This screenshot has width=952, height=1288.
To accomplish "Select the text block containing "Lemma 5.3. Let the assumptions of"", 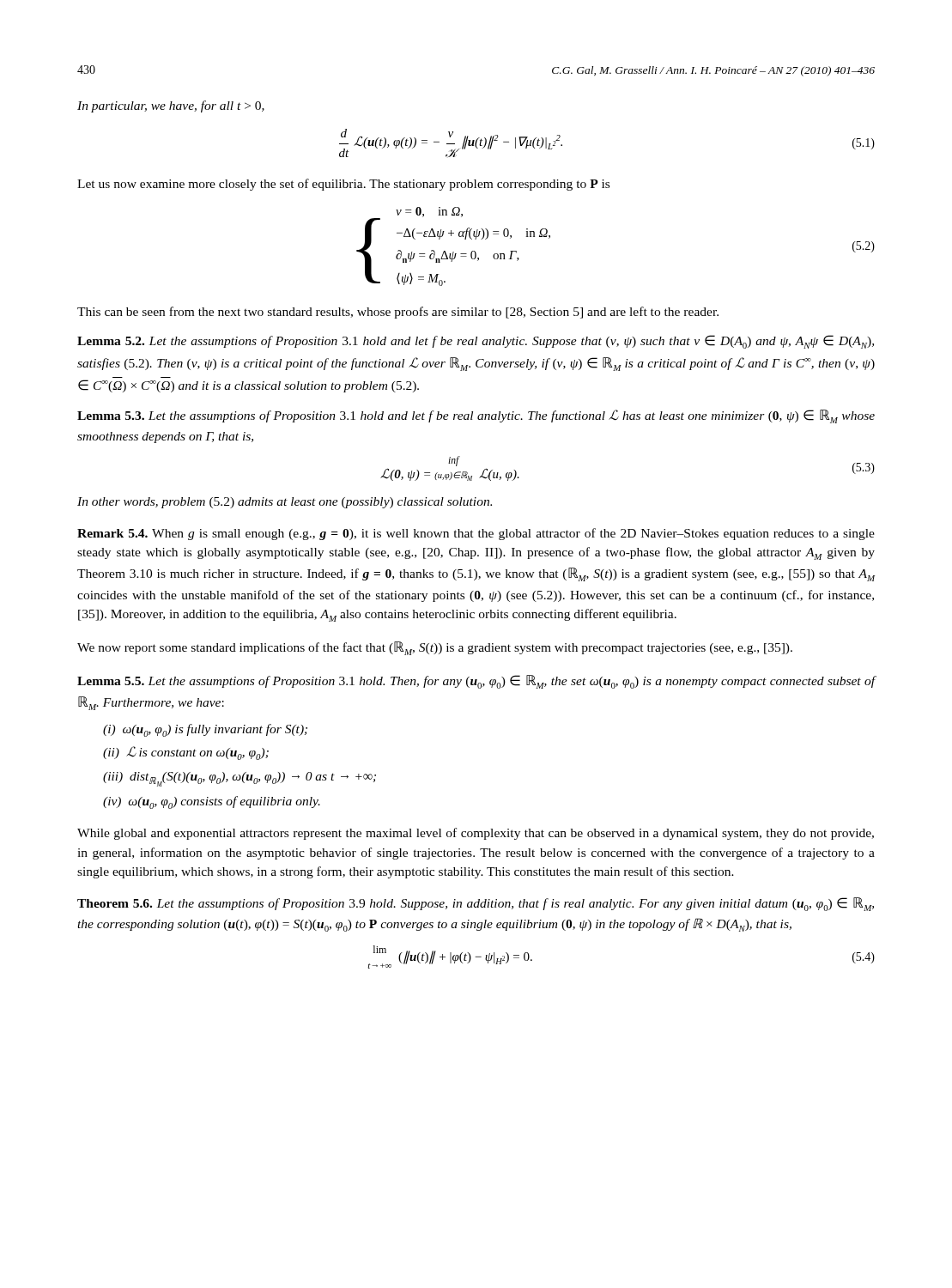I will pyautogui.click(x=476, y=425).
